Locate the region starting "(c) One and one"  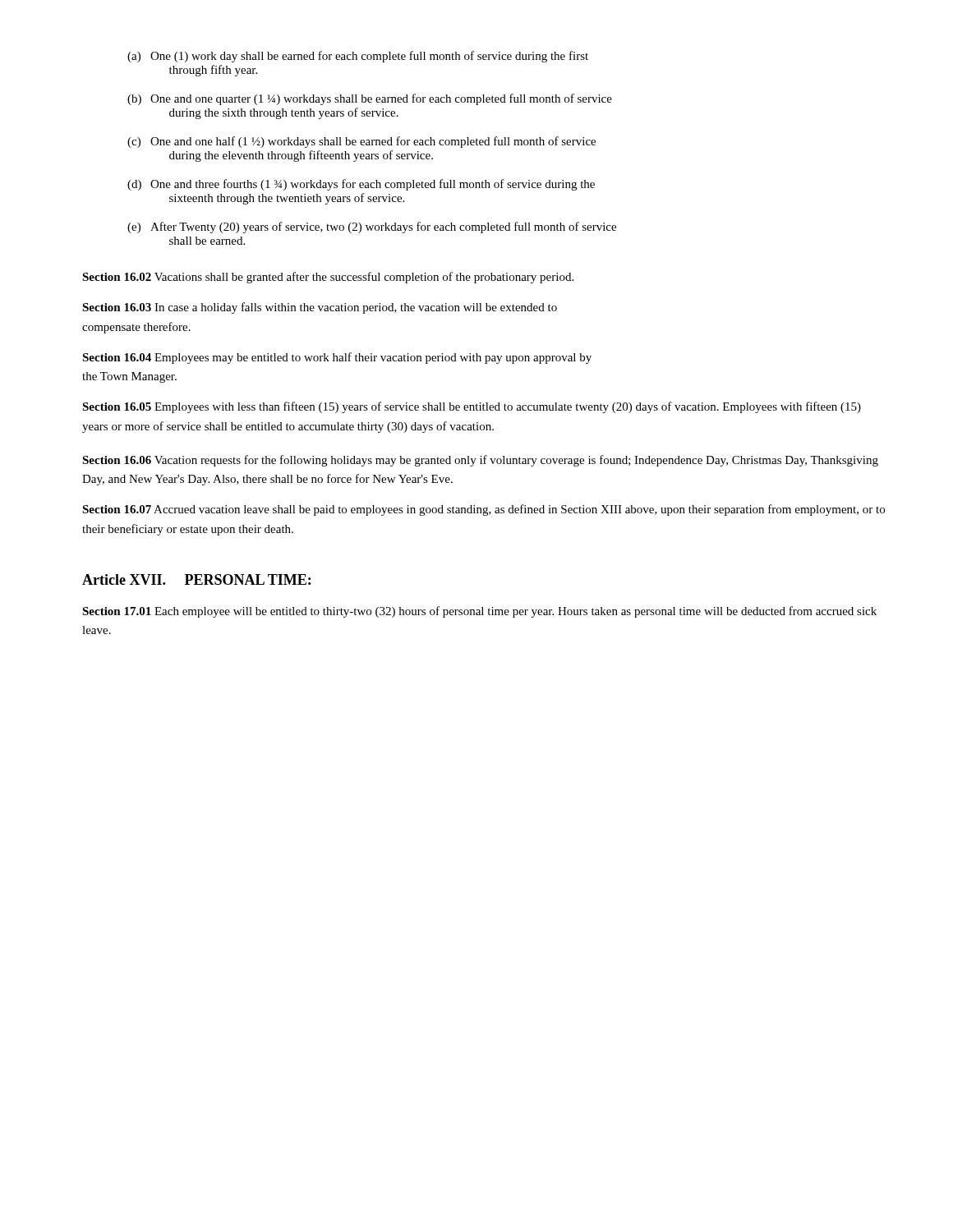485,149
